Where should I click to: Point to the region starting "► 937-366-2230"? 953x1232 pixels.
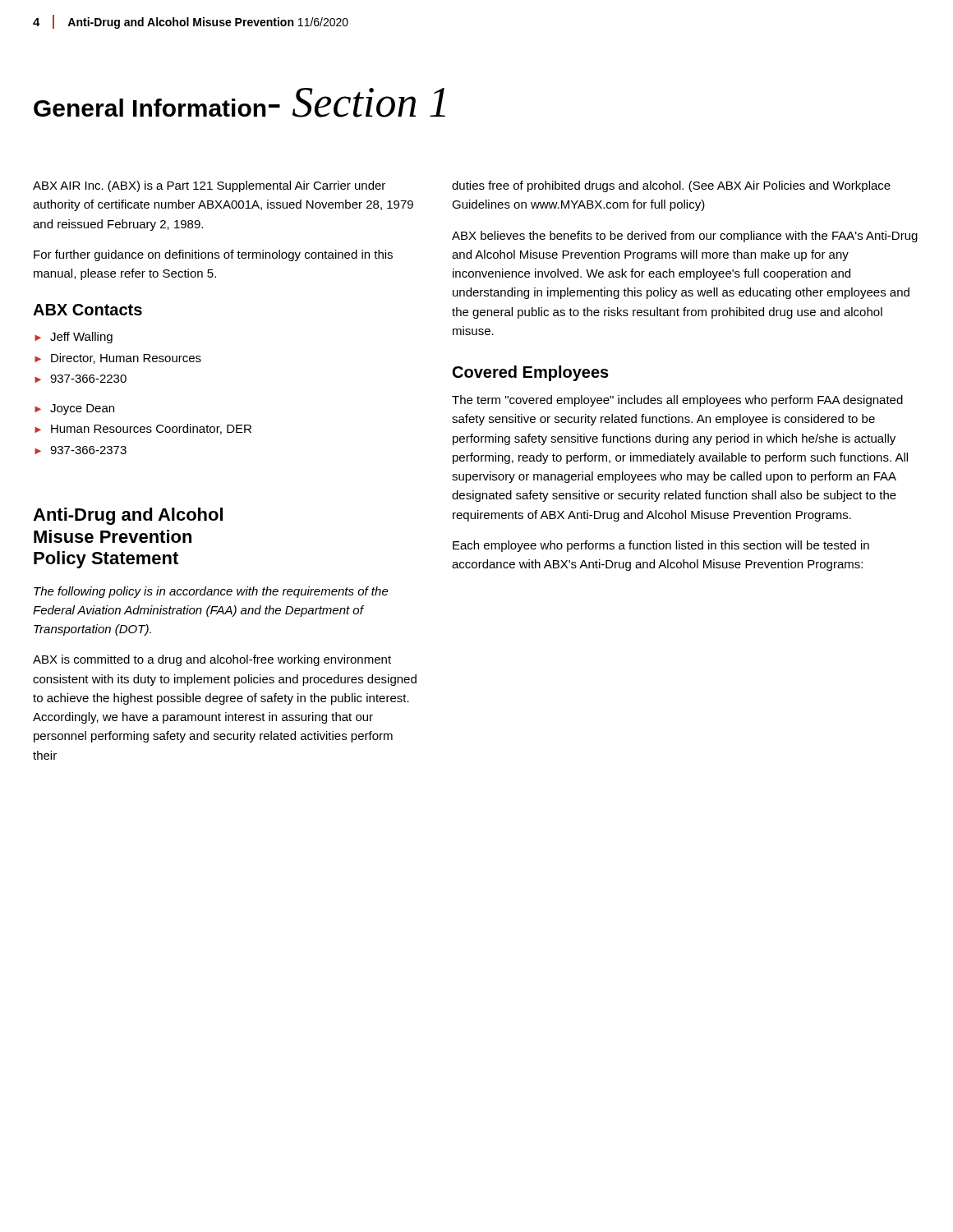click(80, 379)
